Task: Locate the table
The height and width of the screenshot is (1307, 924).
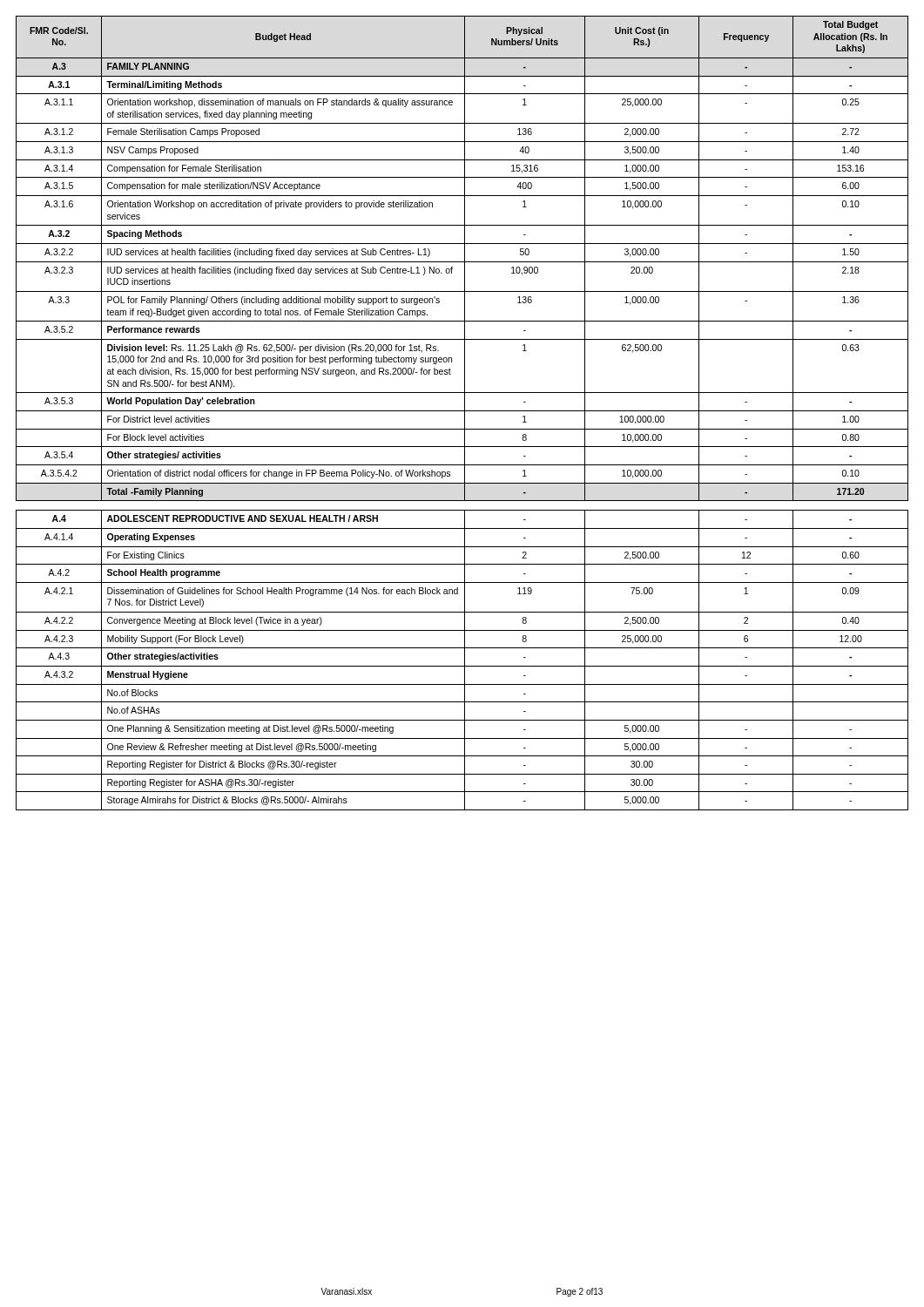Action: tap(462, 413)
